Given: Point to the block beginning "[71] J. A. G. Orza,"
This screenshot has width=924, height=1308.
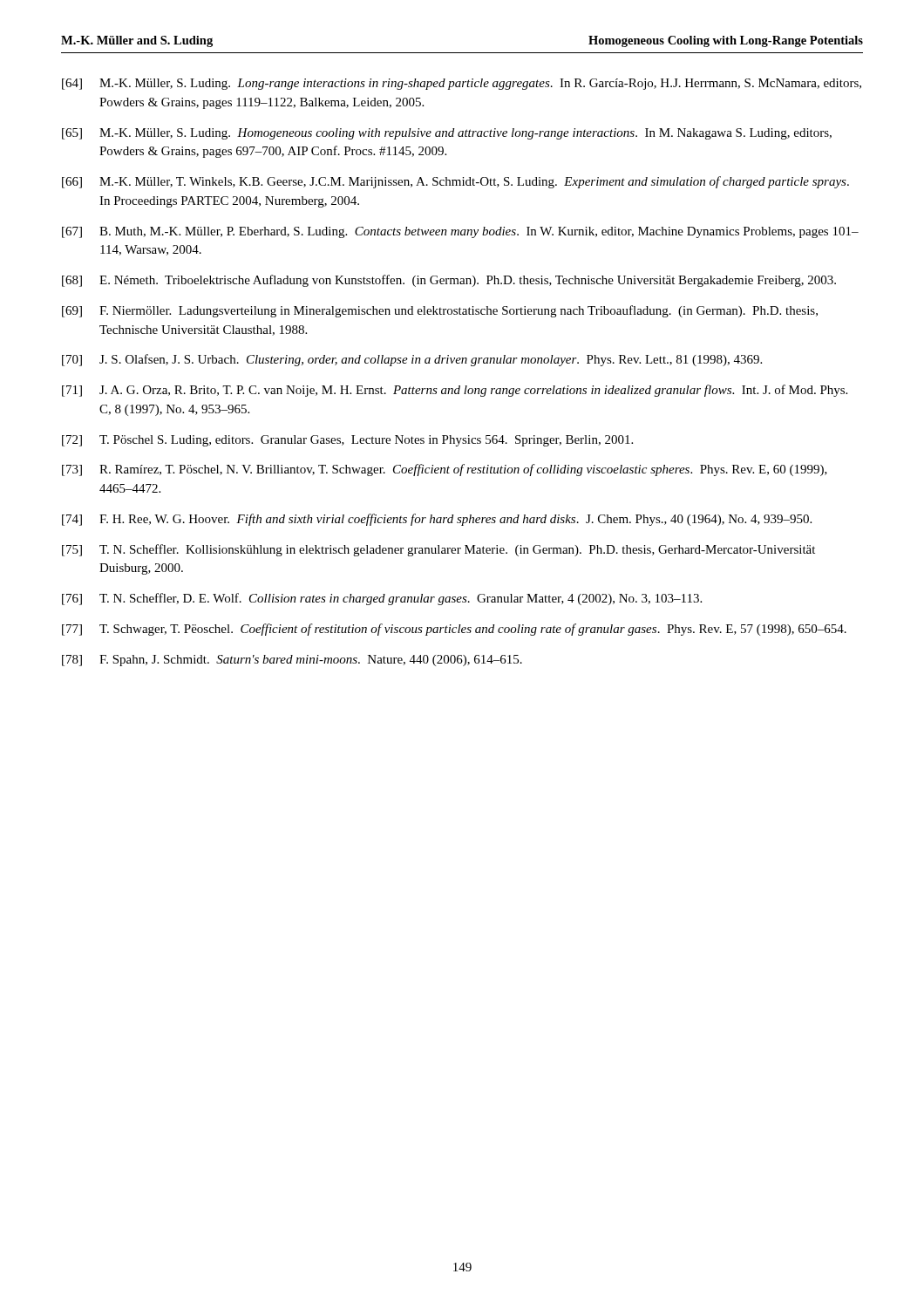Looking at the screenshot, I should pyautogui.click(x=462, y=400).
